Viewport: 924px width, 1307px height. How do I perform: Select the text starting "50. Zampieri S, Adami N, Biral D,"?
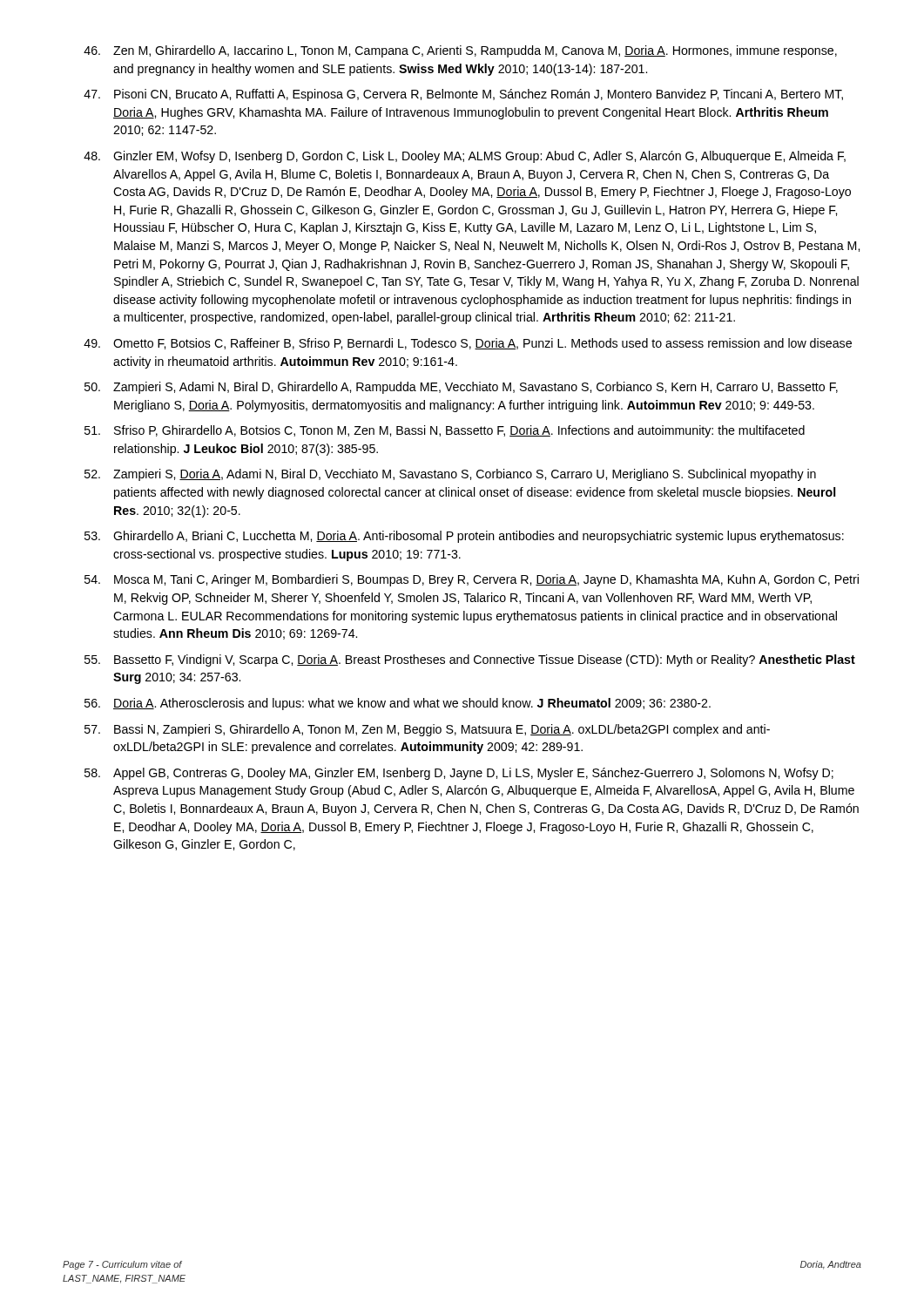pyautogui.click(x=462, y=396)
